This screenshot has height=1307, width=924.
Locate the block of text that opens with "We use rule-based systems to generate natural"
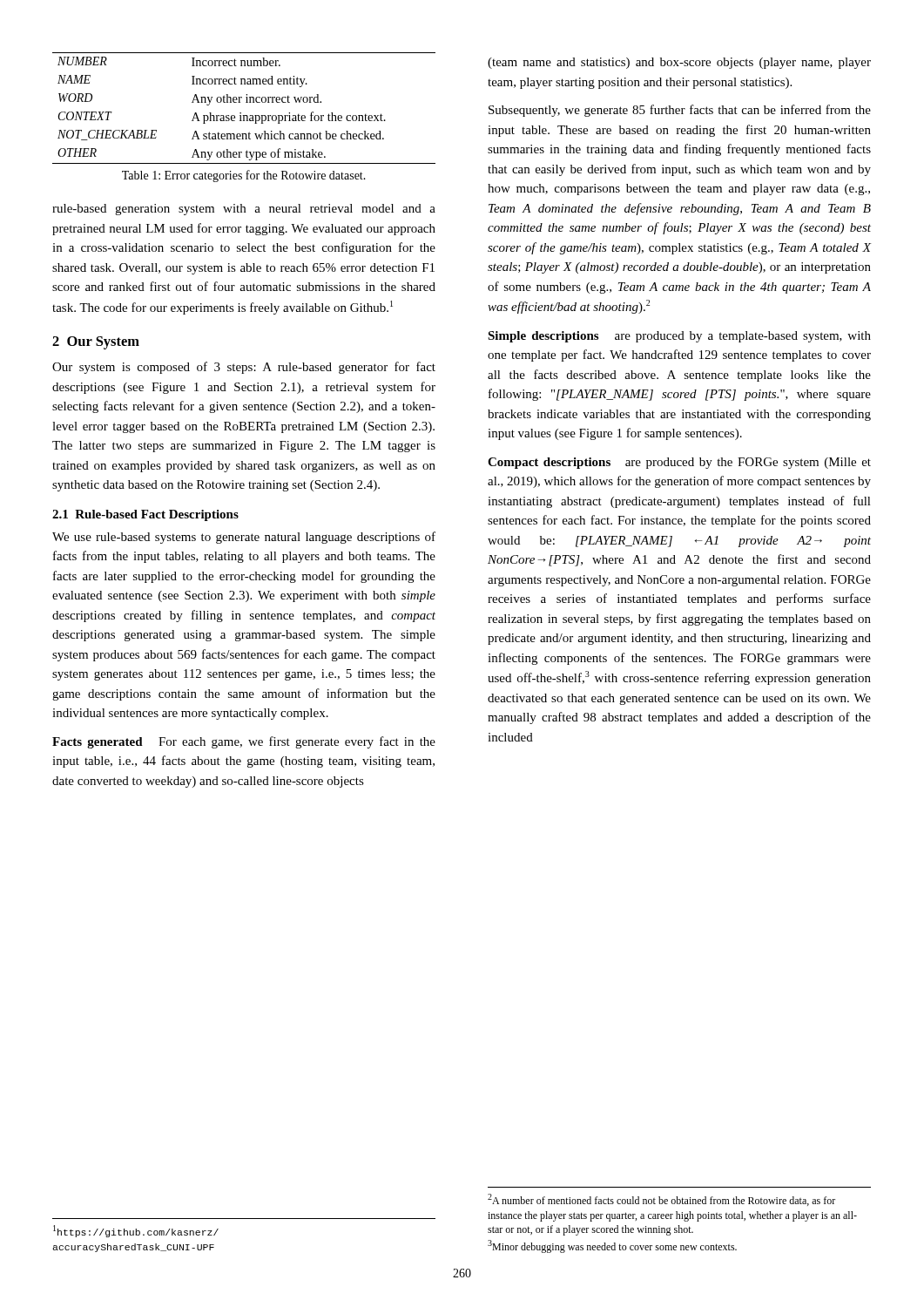[244, 625]
